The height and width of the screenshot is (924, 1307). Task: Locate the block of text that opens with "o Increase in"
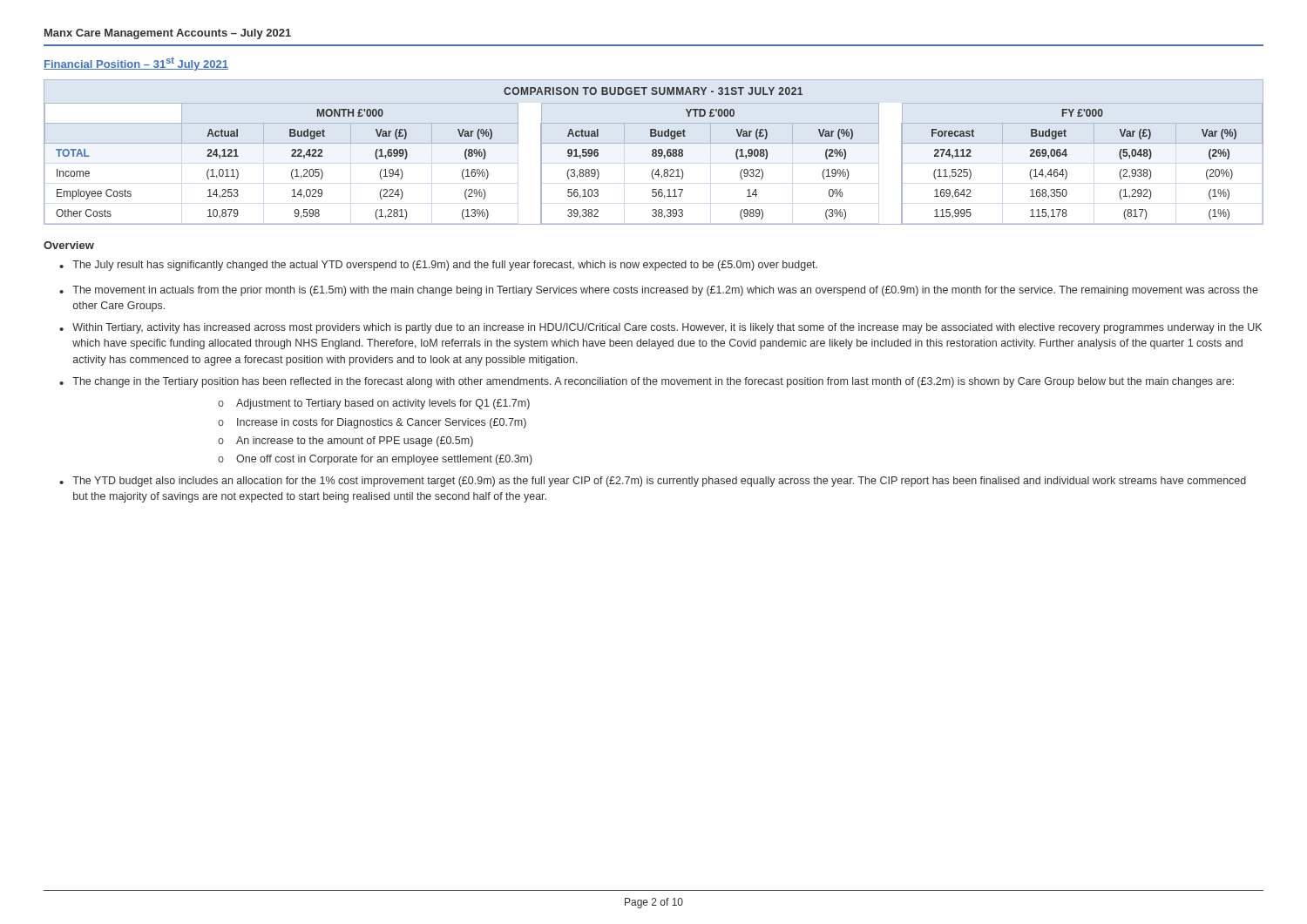(372, 422)
